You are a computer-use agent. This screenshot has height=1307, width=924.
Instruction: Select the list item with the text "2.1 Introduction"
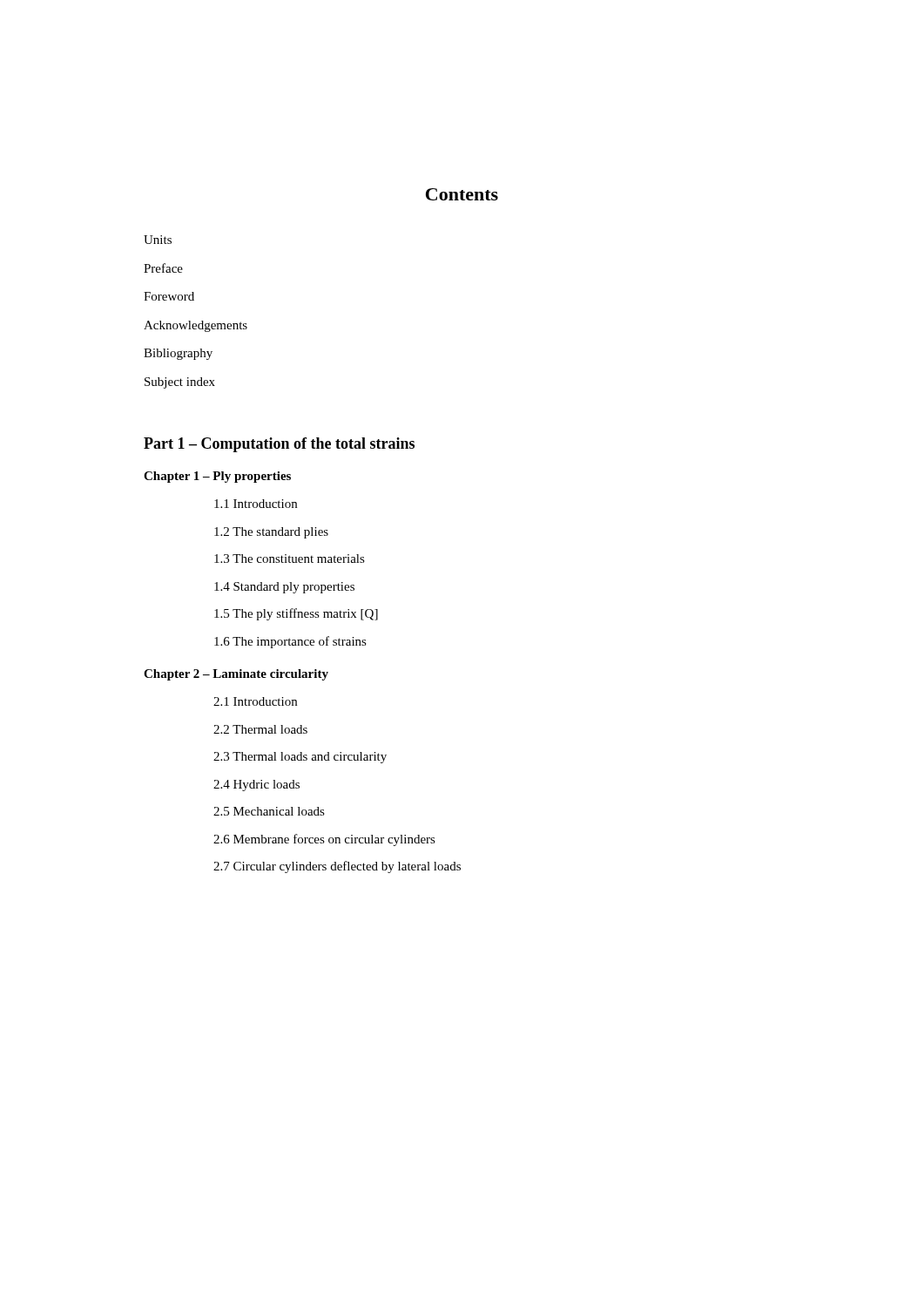(x=255, y=701)
